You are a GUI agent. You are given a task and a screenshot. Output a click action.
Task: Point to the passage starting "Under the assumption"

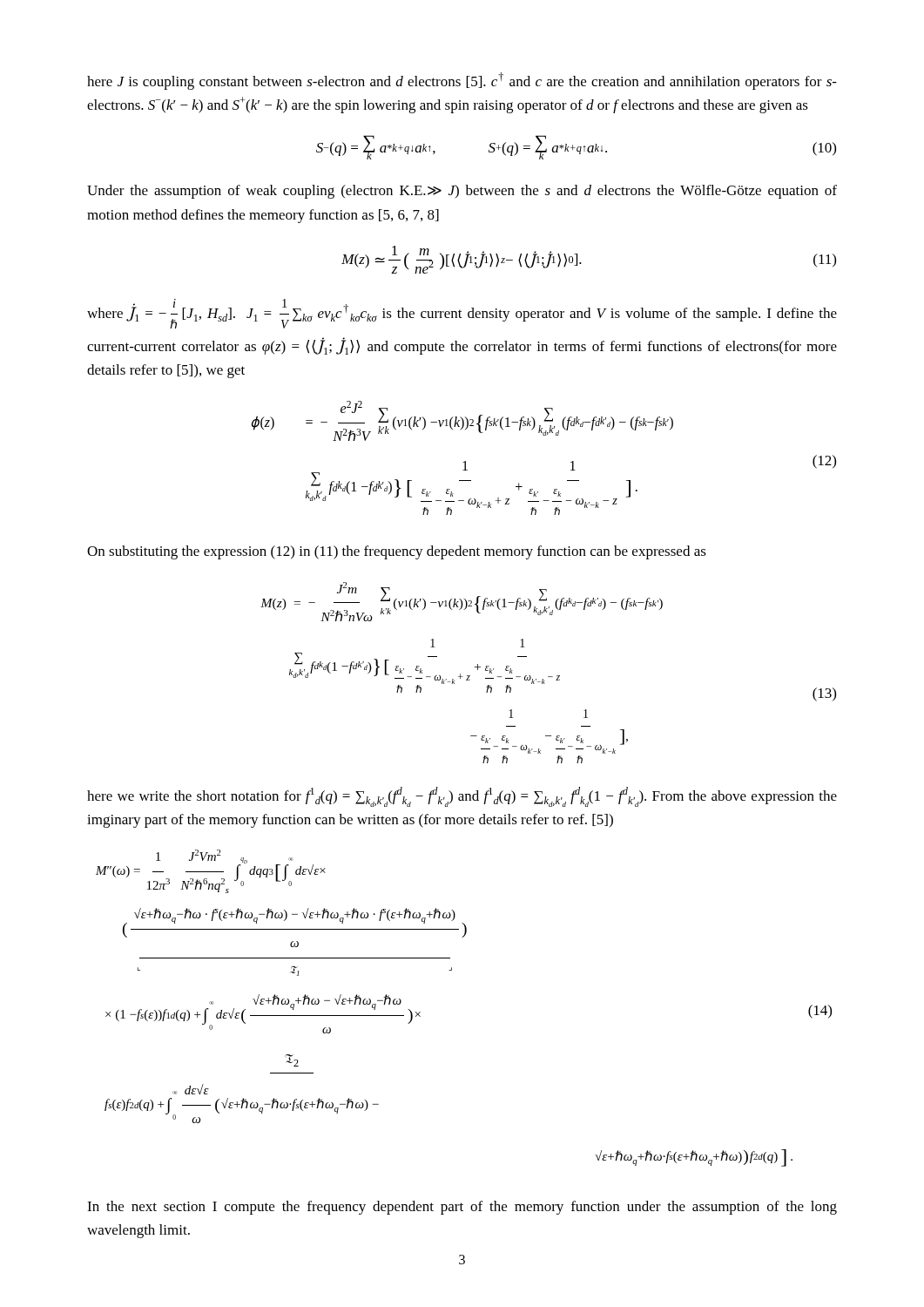[x=462, y=203]
